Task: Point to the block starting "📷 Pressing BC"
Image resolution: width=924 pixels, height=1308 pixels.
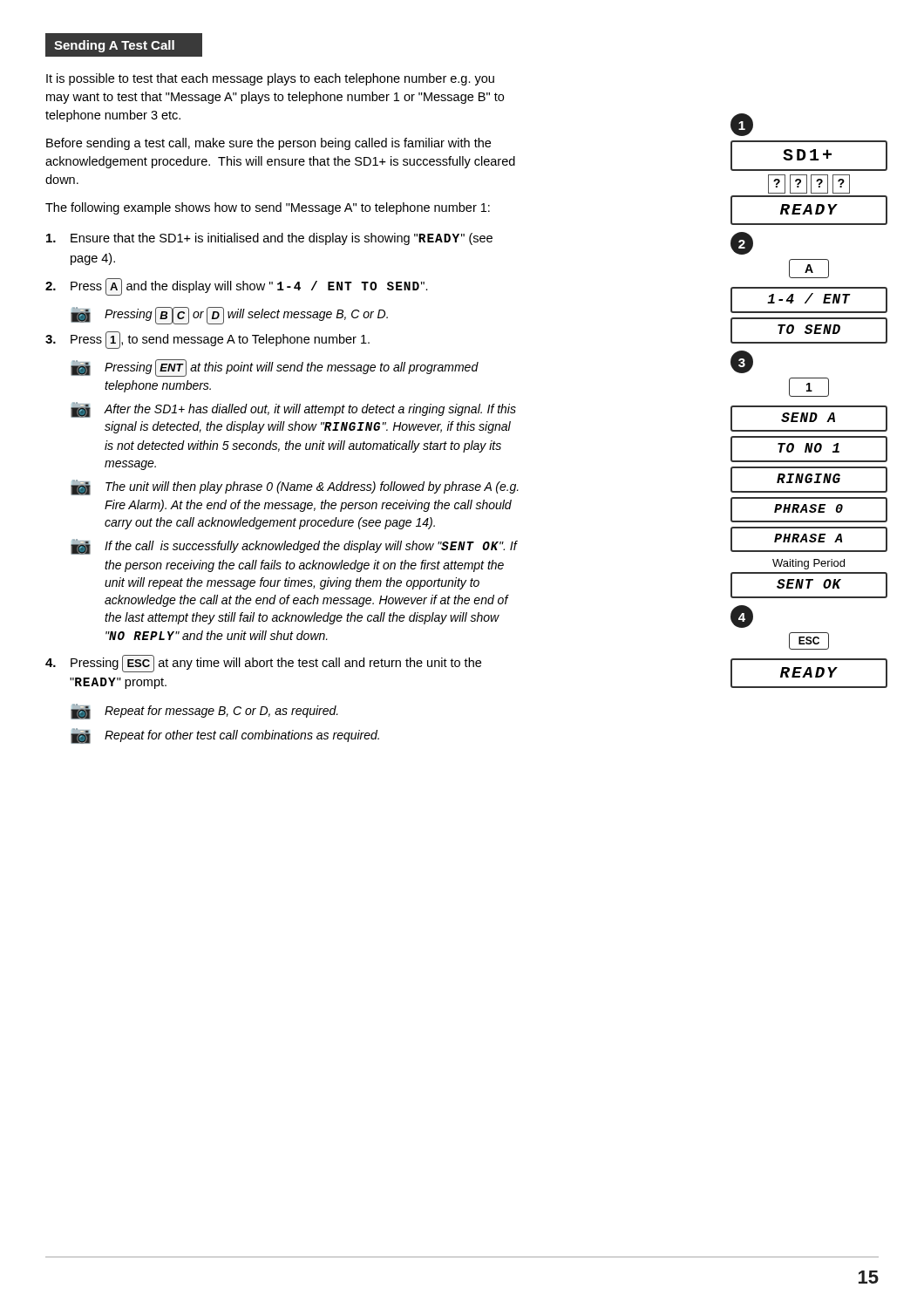Action: 230,315
